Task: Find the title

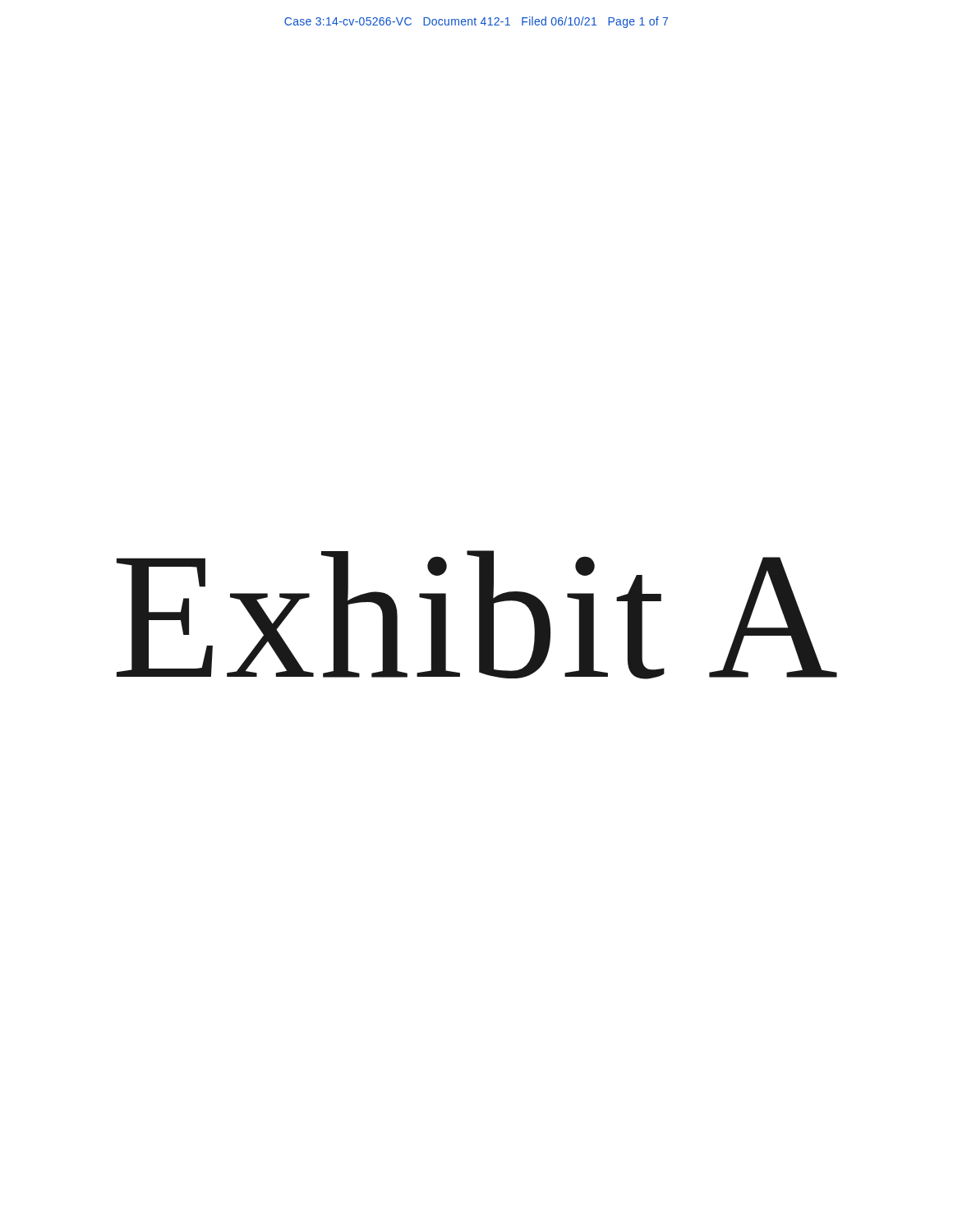Action: click(x=476, y=616)
